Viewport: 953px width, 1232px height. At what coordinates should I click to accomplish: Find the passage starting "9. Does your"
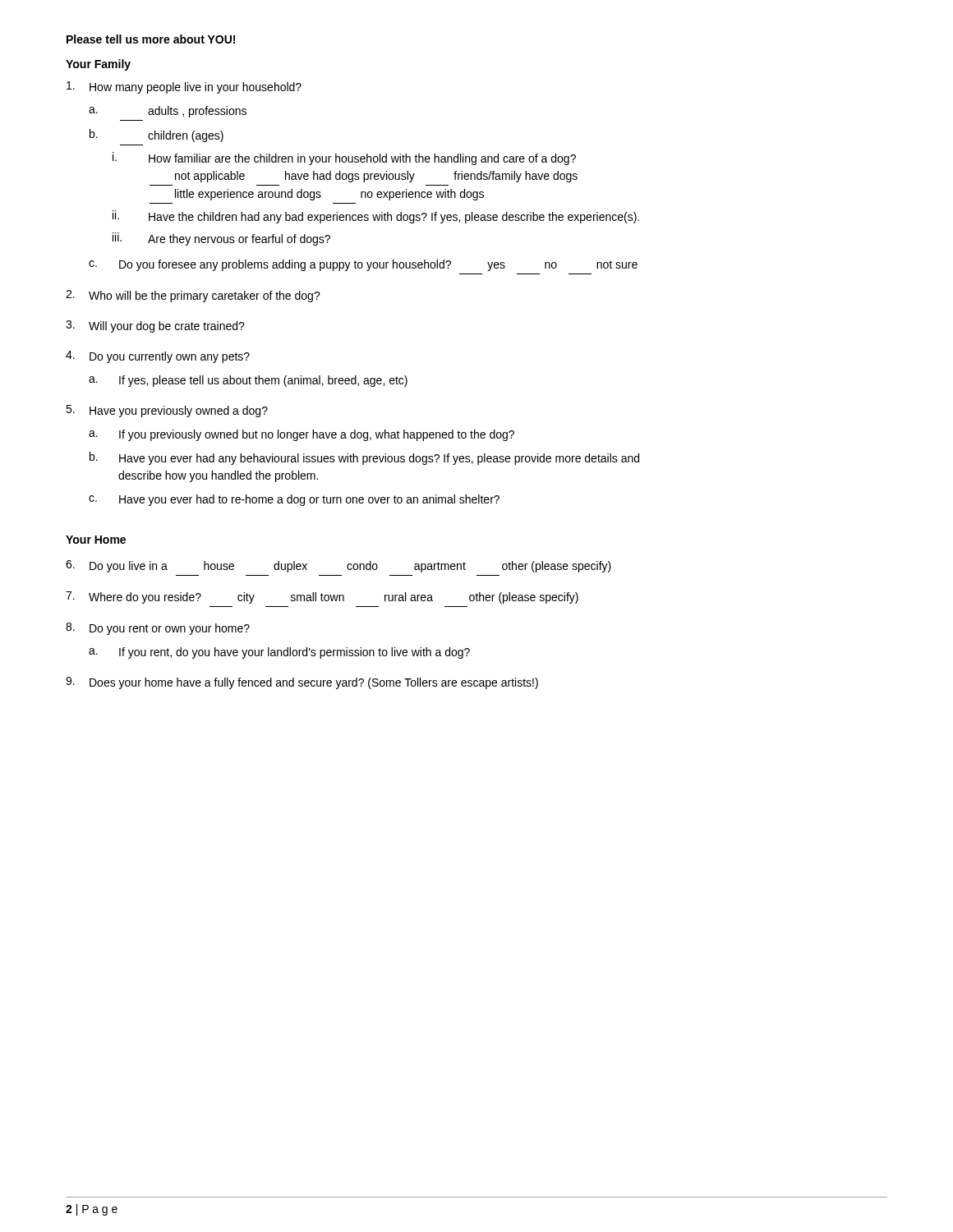click(x=476, y=683)
